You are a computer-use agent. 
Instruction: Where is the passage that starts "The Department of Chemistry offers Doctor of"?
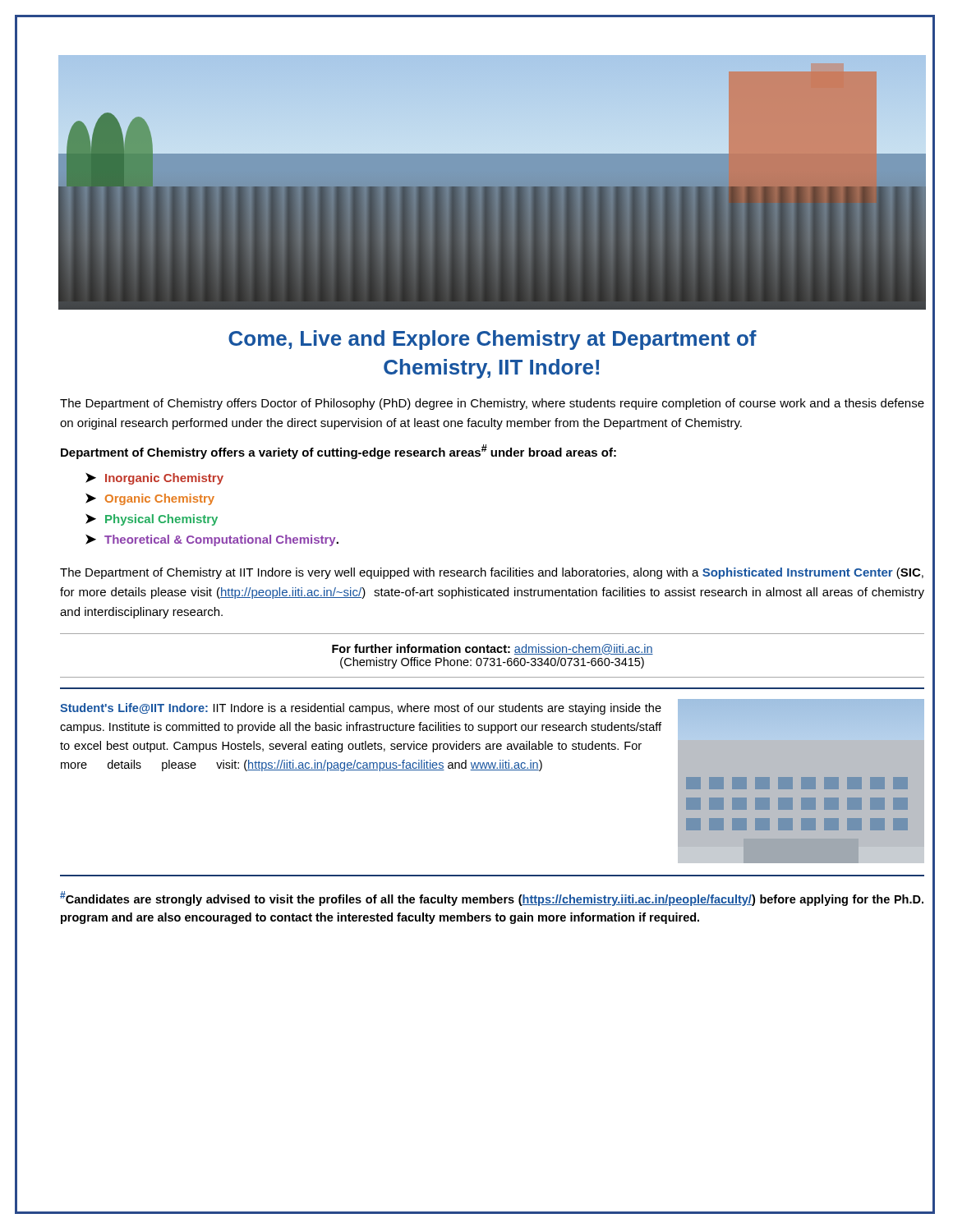point(492,413)
